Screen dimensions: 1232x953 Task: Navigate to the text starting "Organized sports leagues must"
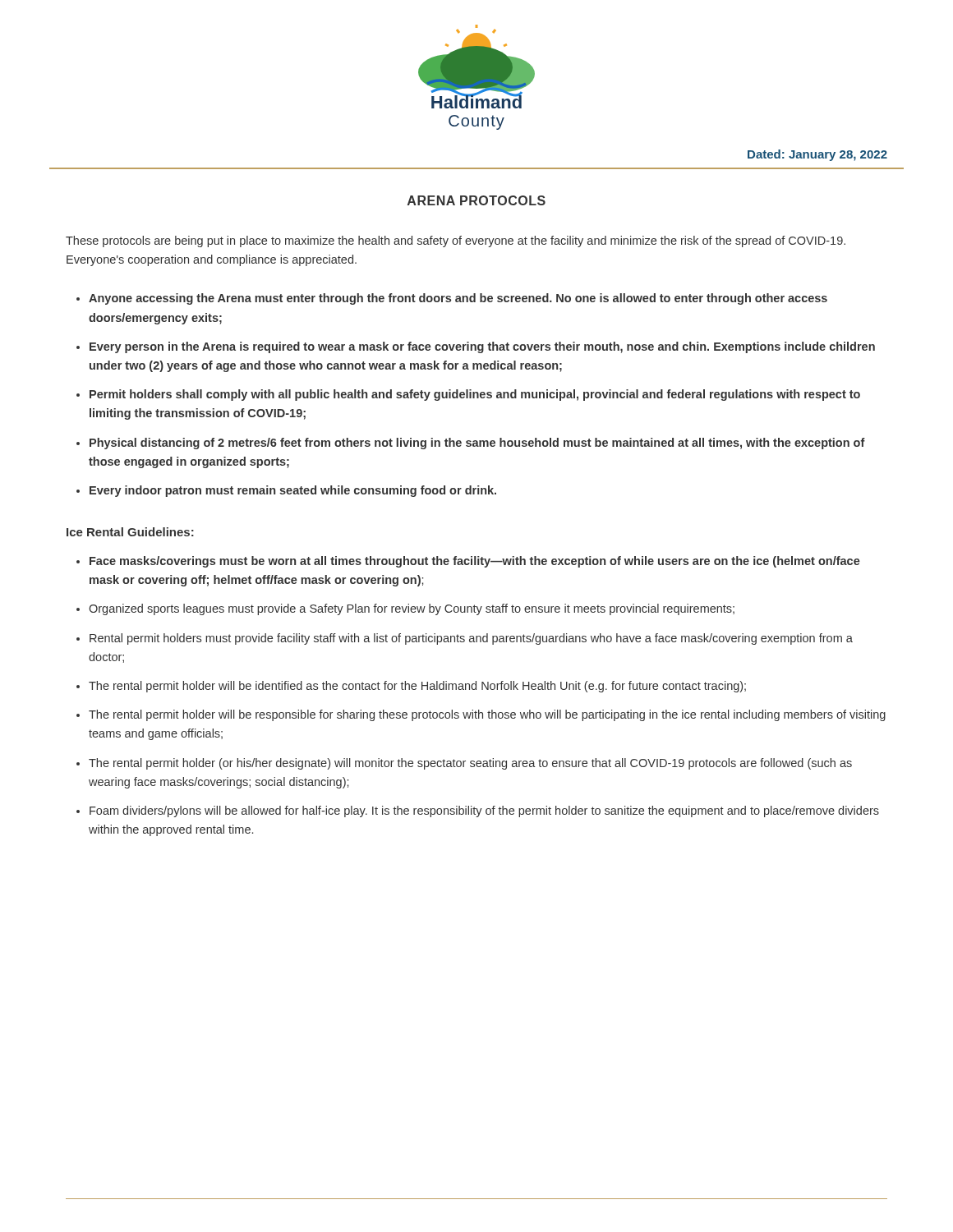click(412, 609)
